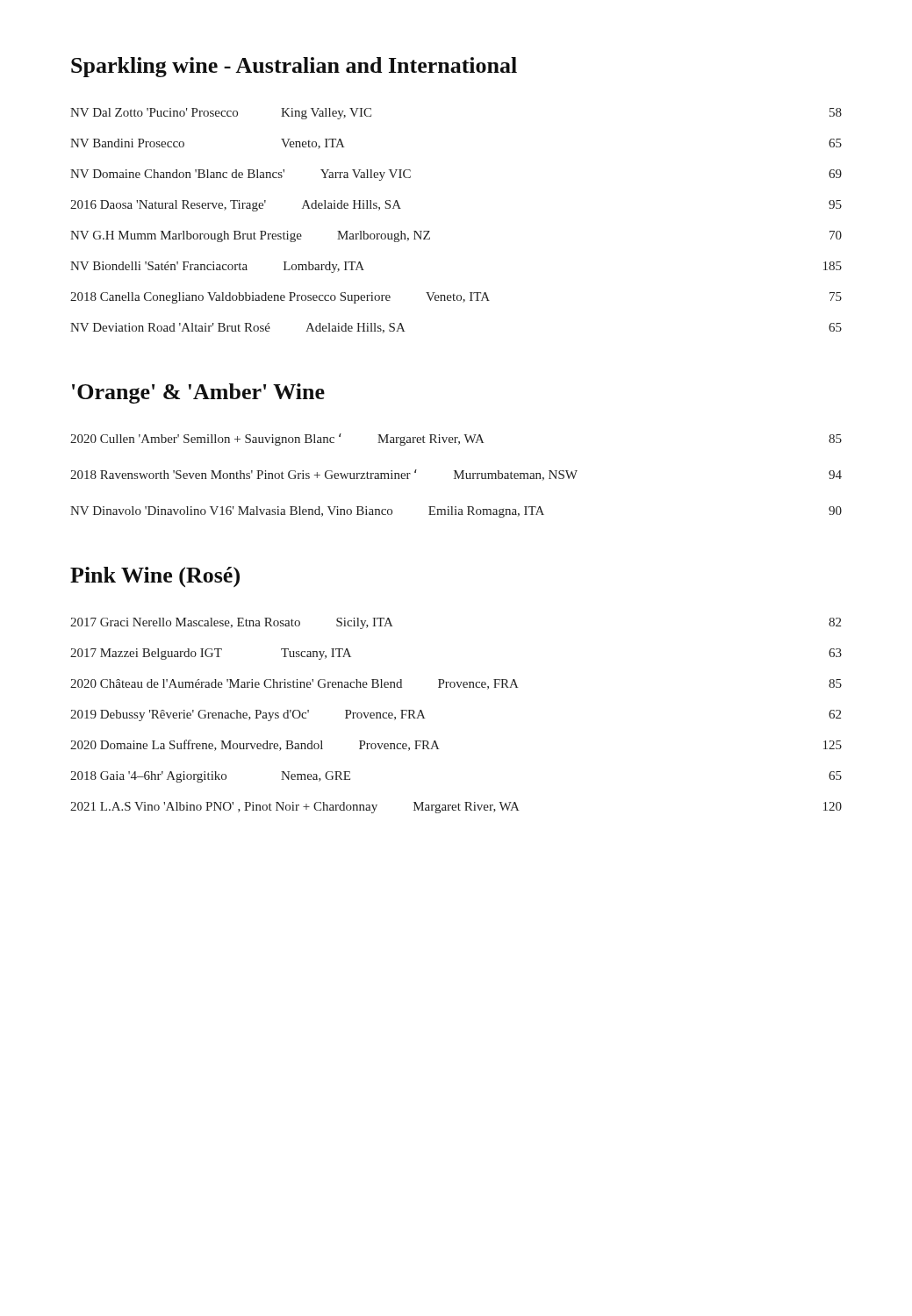Click on the list item that reads "NV G.H Mumm Marlborough"

(184, 236)
